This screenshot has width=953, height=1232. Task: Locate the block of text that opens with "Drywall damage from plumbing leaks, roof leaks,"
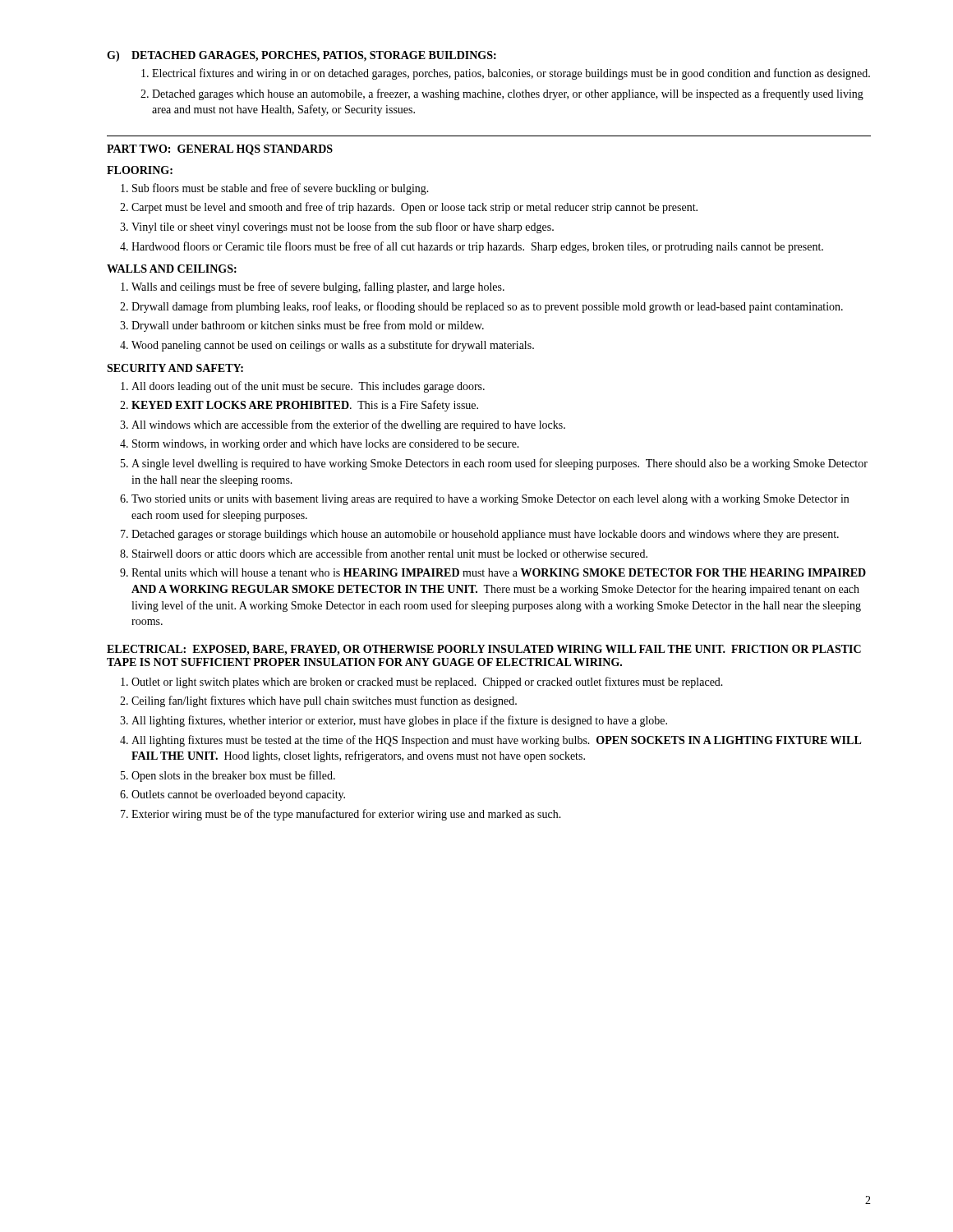pos(487,307)
